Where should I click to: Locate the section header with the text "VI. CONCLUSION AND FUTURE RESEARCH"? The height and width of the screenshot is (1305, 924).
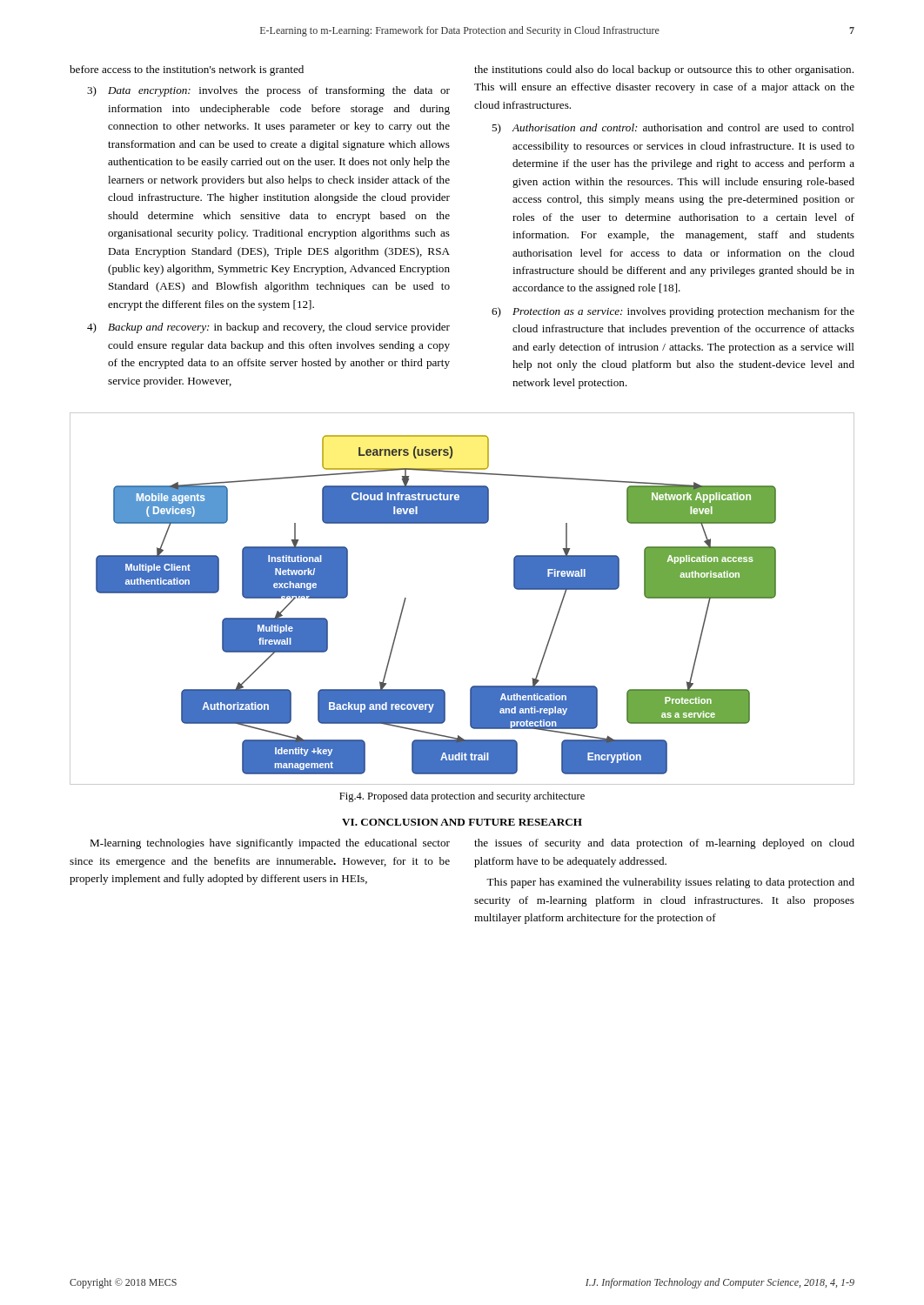click(462, 822)
